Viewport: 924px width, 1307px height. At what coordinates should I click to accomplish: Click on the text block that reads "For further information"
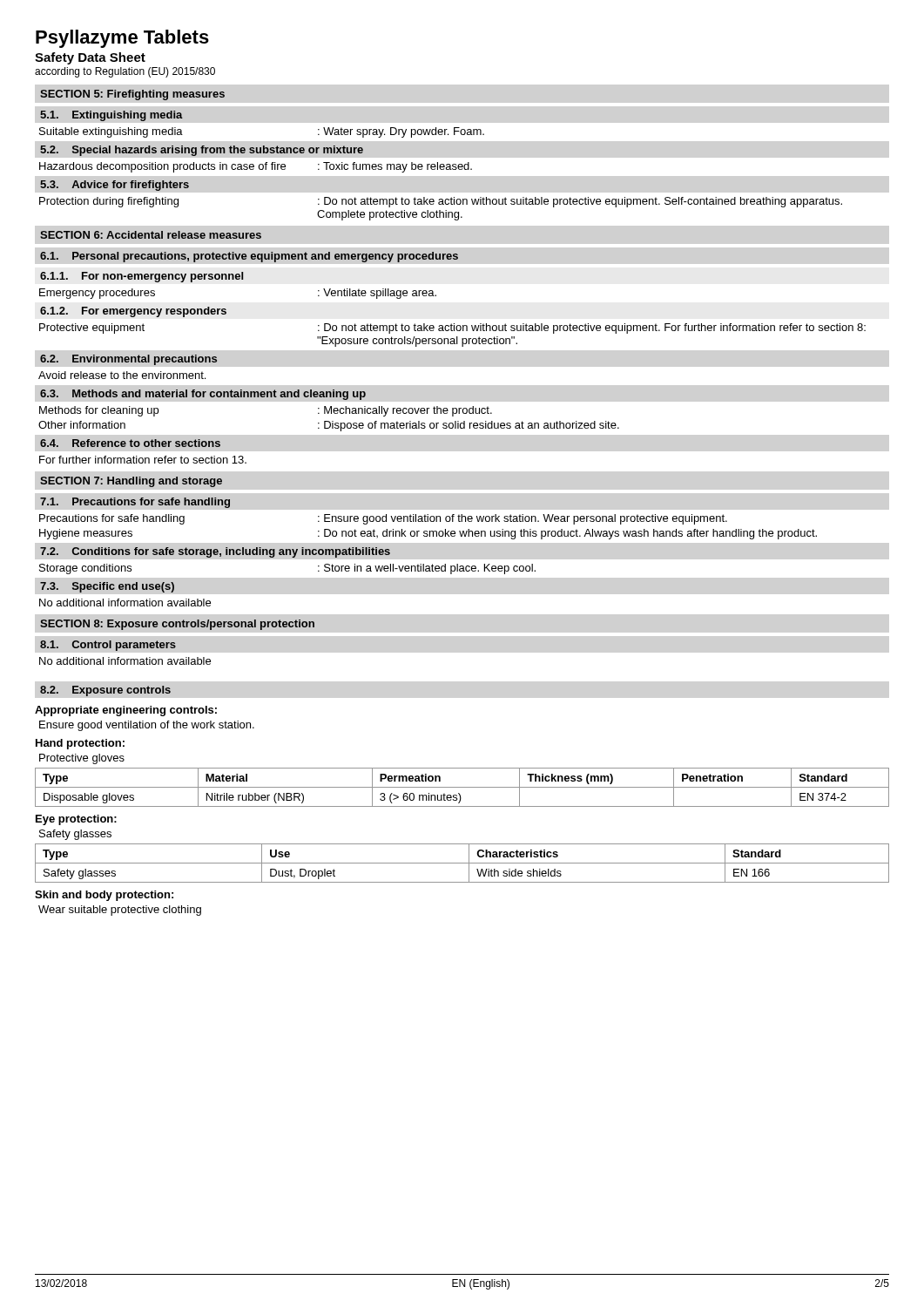point(143,460)
